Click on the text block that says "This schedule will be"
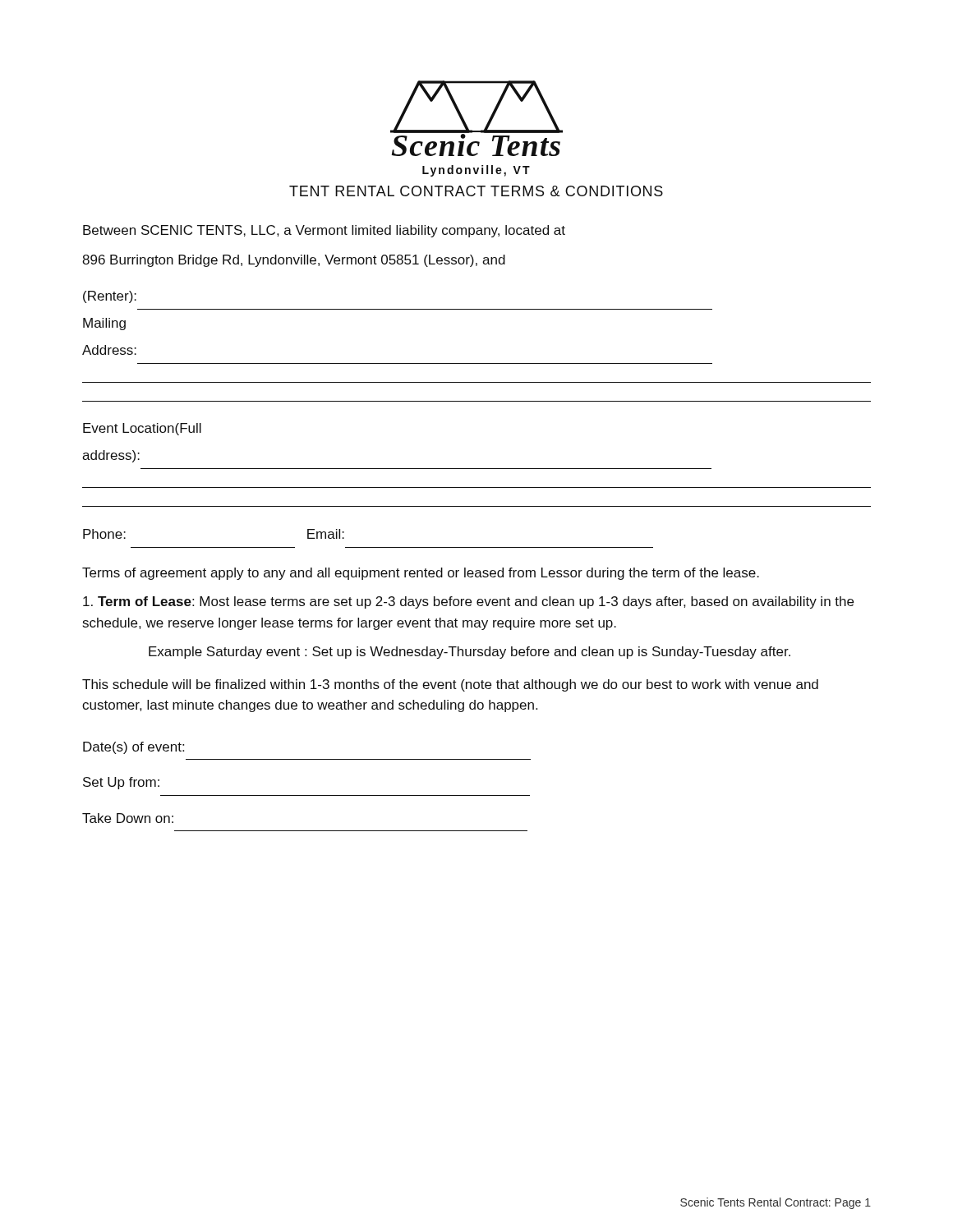The image size is (953, 1232). [x=451, y=695]
